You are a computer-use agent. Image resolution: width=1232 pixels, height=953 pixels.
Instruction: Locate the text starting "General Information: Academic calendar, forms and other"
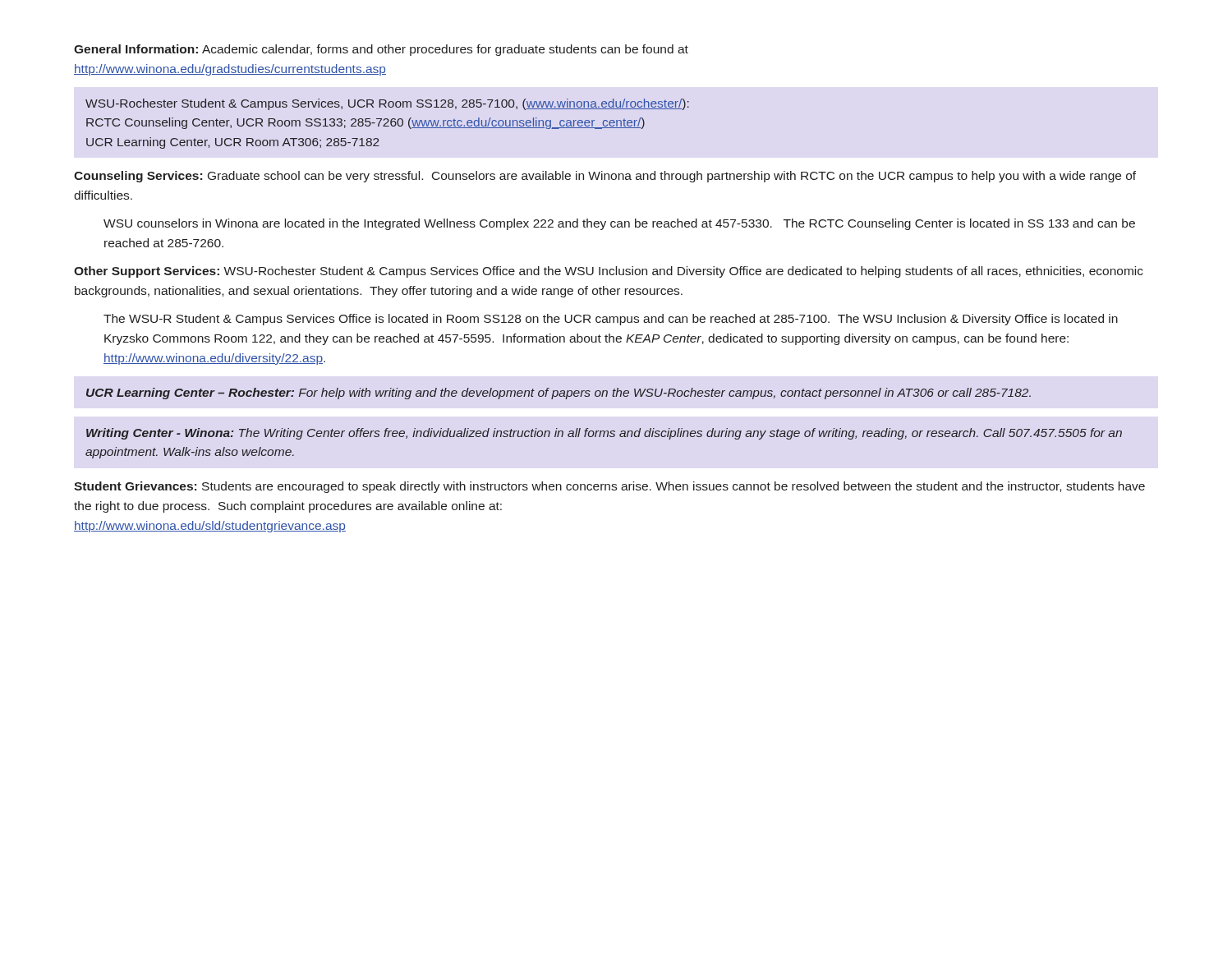click(x=381, y=59)
